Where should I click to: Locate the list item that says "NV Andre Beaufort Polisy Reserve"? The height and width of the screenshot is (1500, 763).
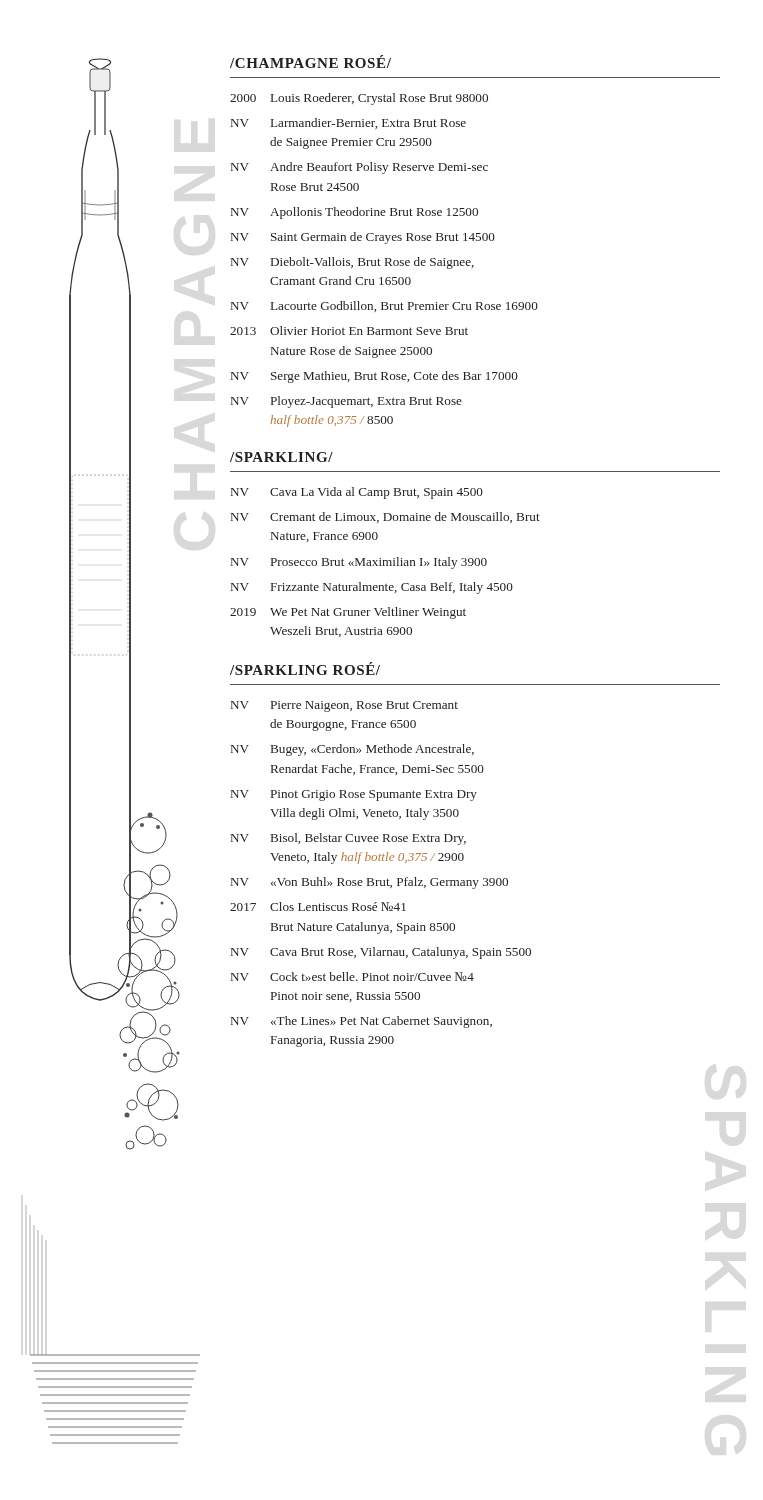coord(475,177)
